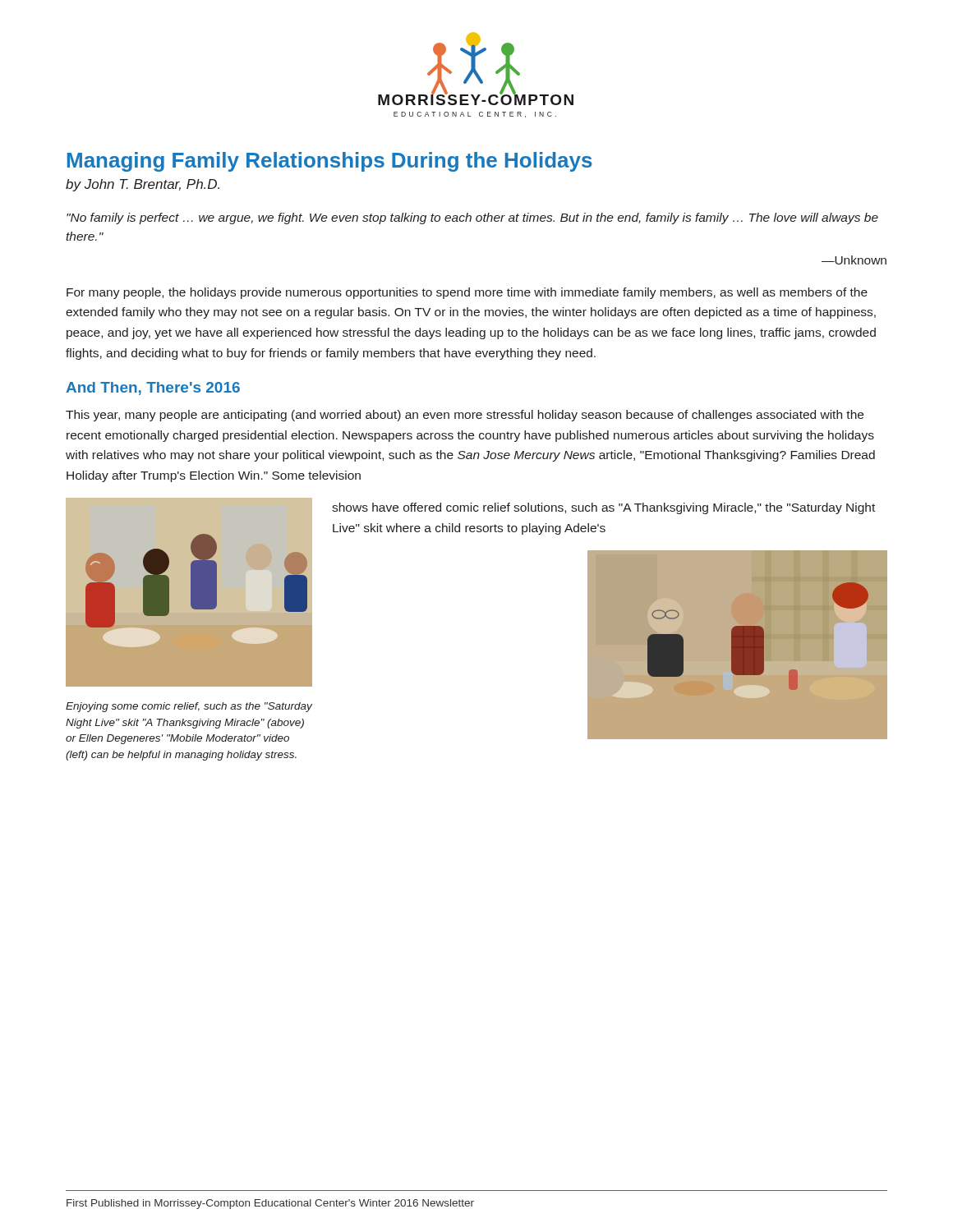Click on the section header with the text "And Then, There's 2016"

click(x=153, y=387)
